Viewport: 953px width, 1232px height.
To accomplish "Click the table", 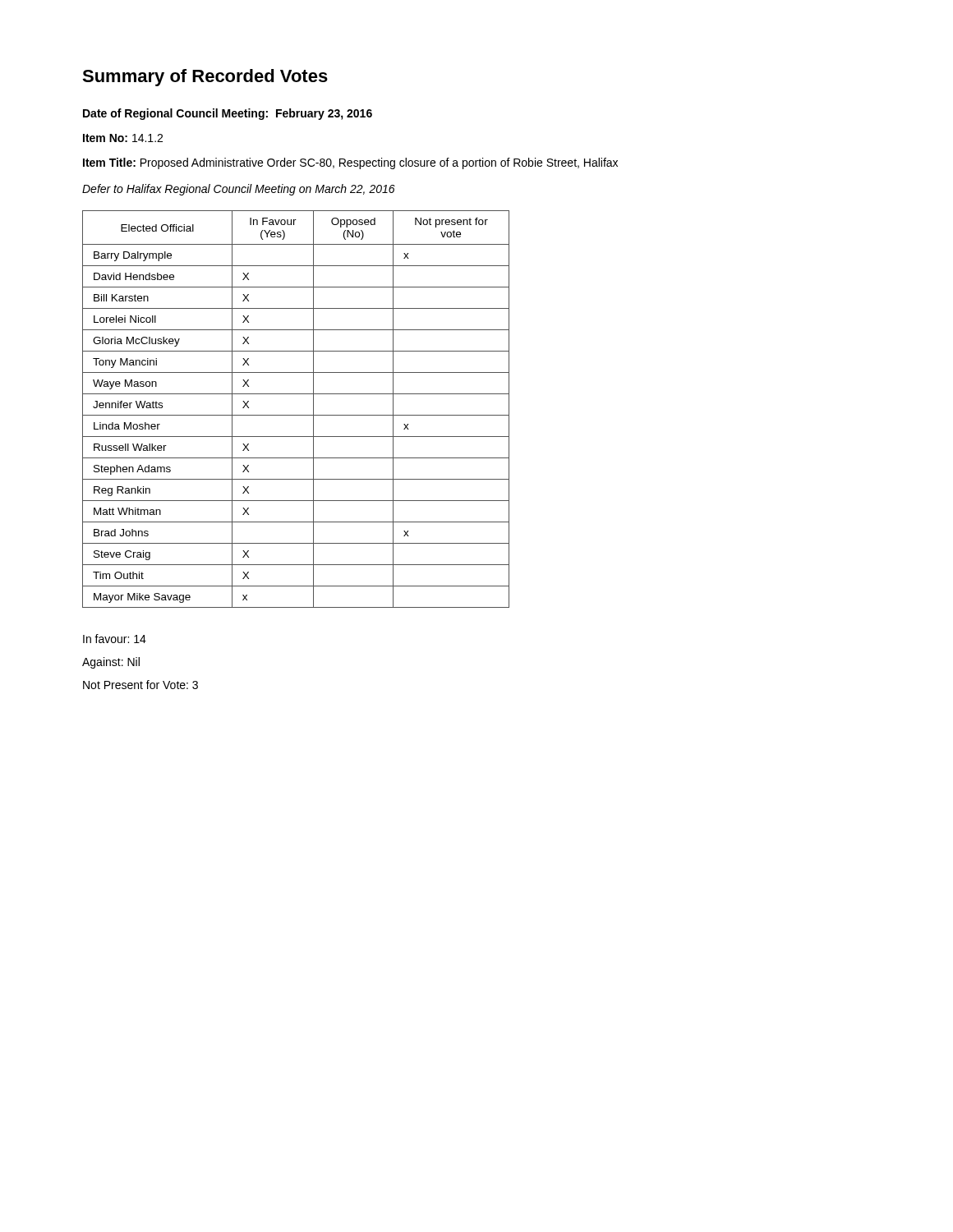I will 476,409.
